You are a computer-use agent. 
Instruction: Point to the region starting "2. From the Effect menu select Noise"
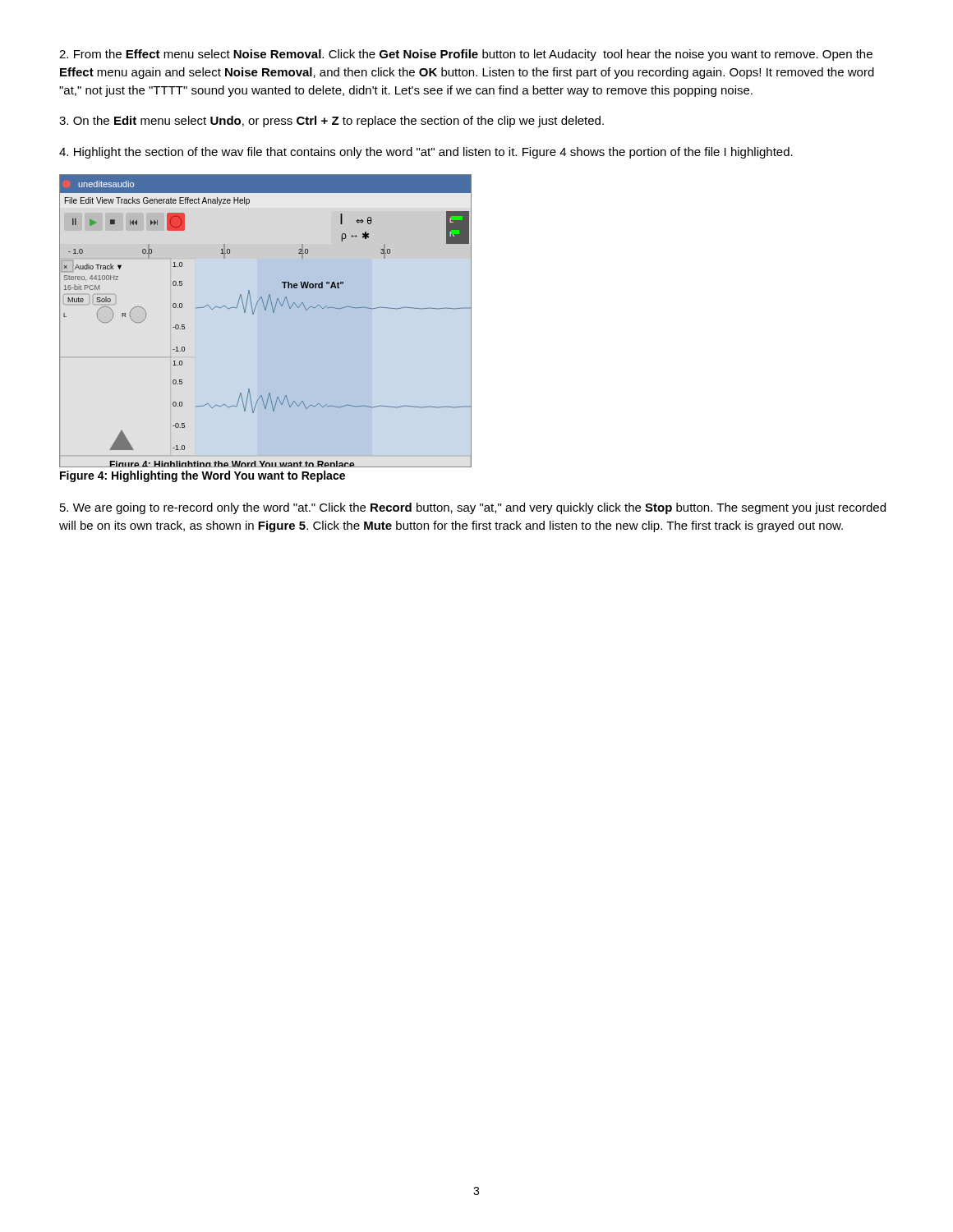coord(467,72)
